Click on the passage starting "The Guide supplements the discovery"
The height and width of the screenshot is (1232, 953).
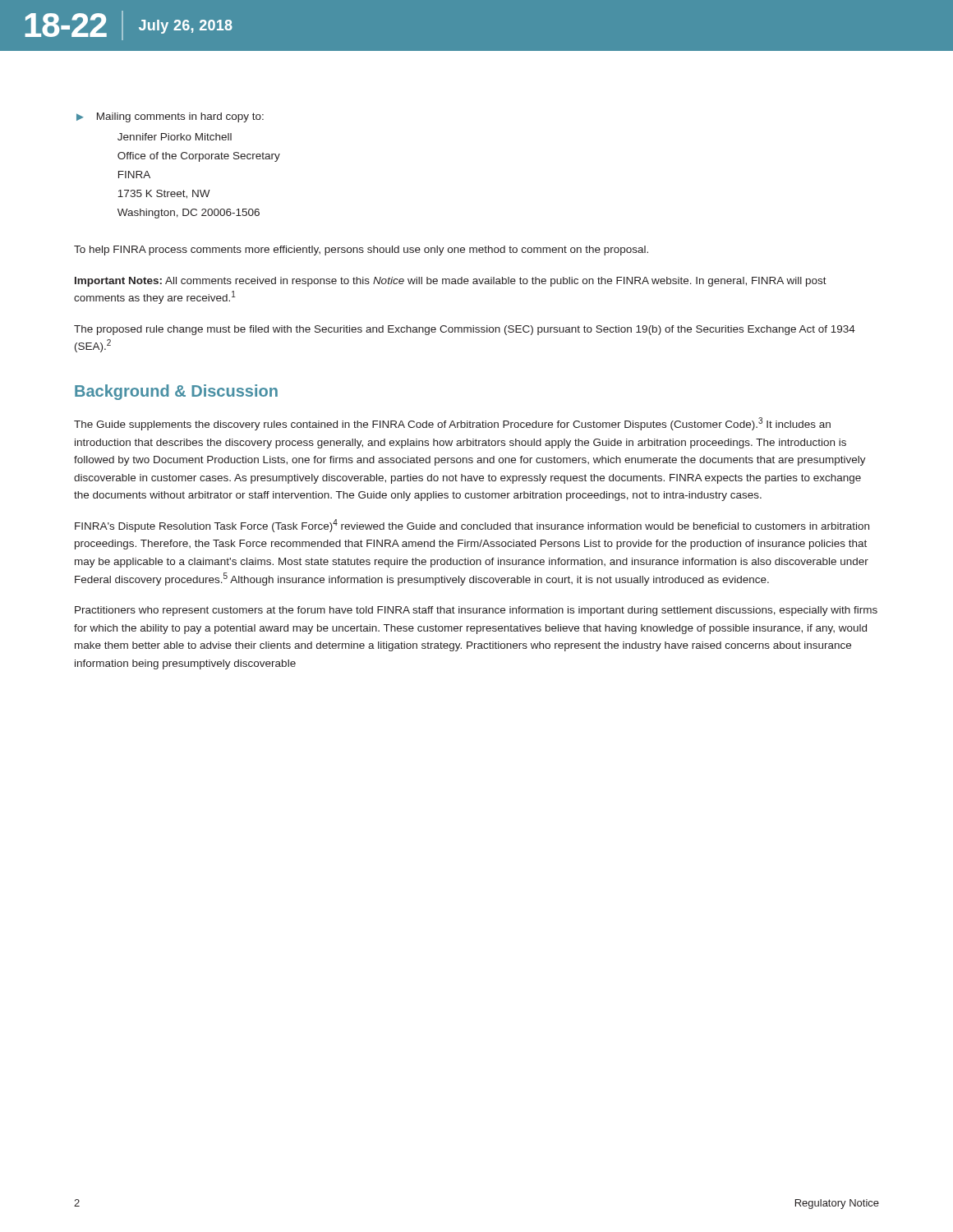(470, 459)
